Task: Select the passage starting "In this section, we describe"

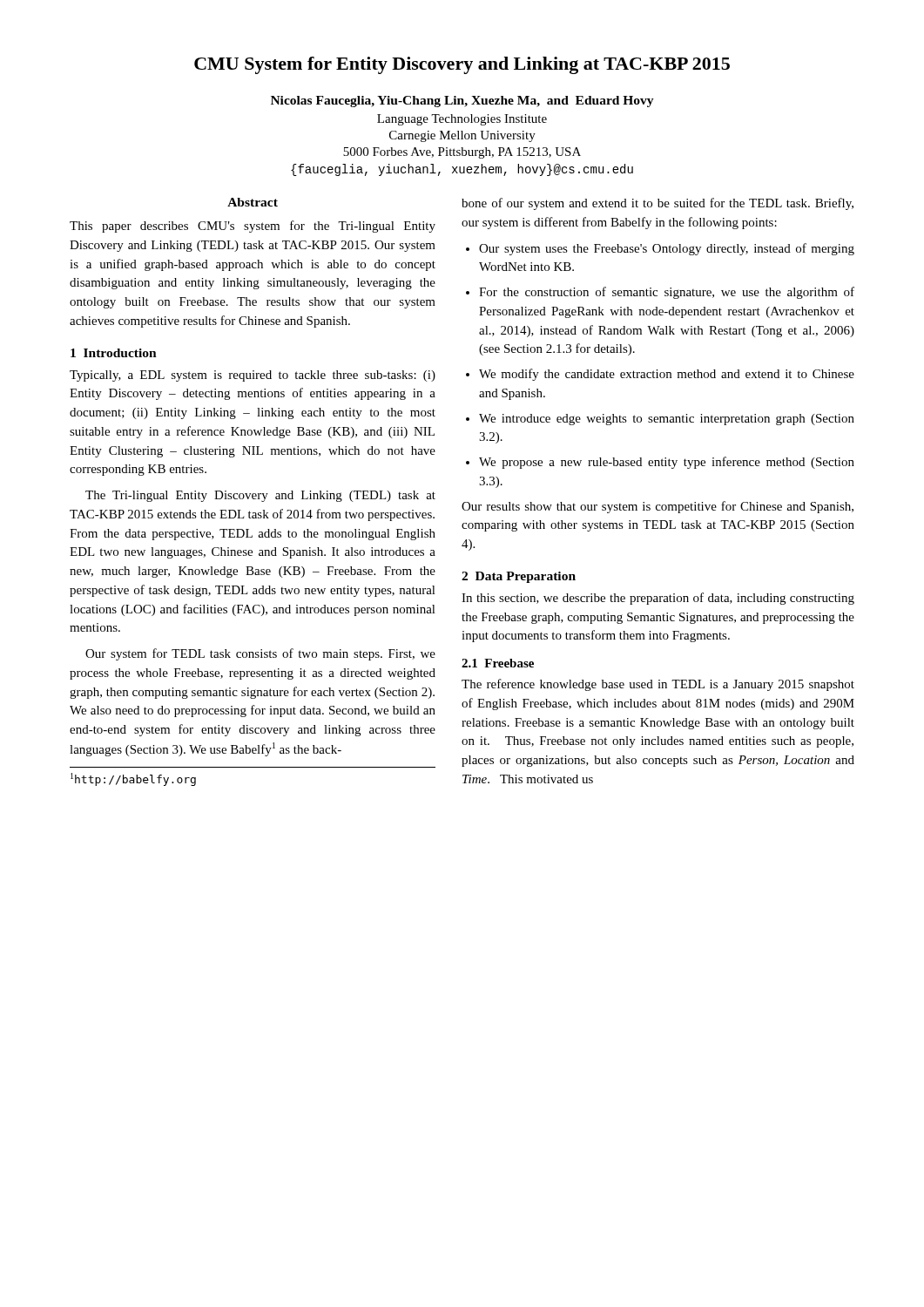Action: [658, 617]
